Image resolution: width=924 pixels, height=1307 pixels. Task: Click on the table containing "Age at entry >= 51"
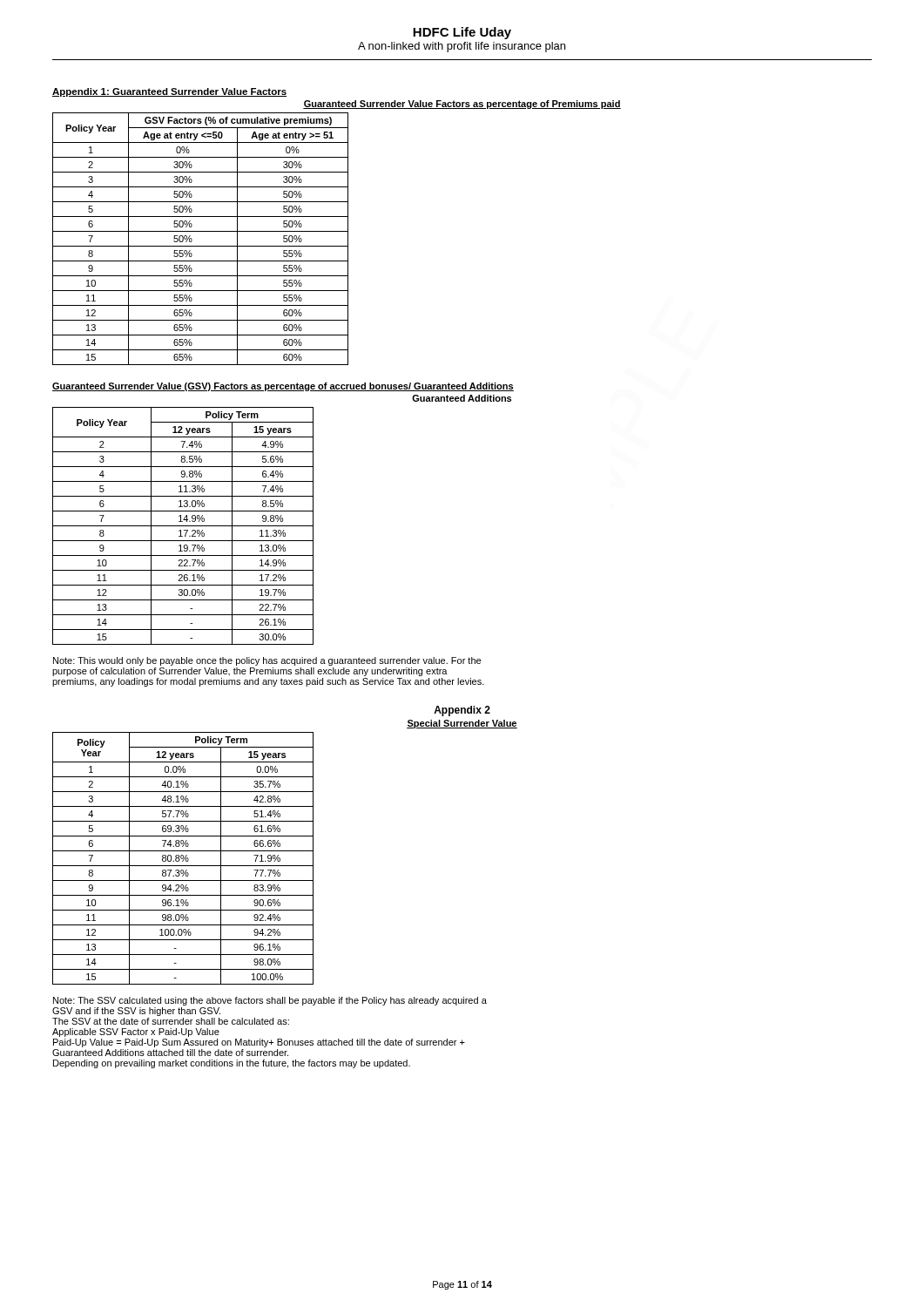click(x=462, y=239)
